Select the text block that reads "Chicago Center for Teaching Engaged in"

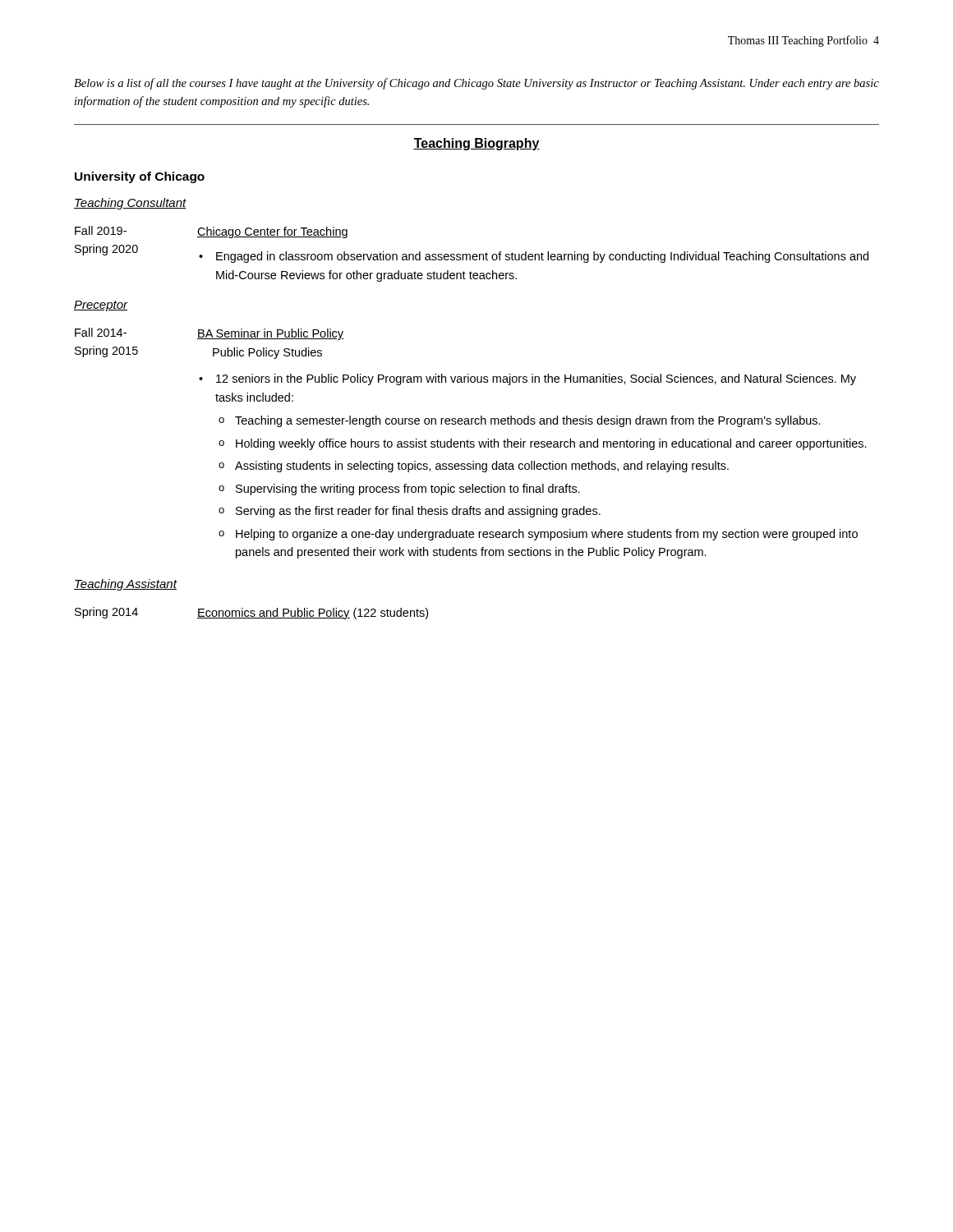click(538, 255)
